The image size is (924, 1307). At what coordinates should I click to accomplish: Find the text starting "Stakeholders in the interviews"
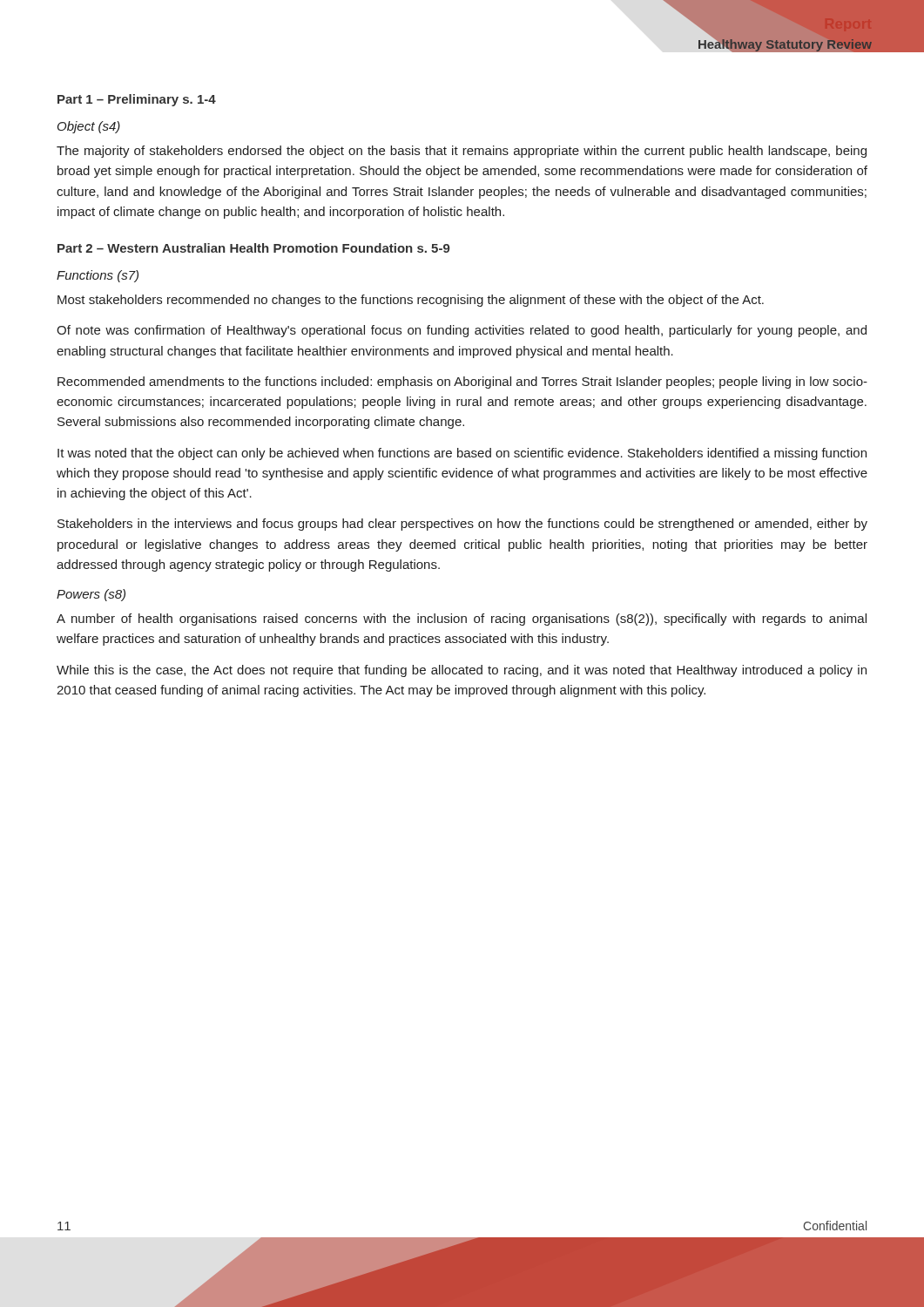pos(462,544)
